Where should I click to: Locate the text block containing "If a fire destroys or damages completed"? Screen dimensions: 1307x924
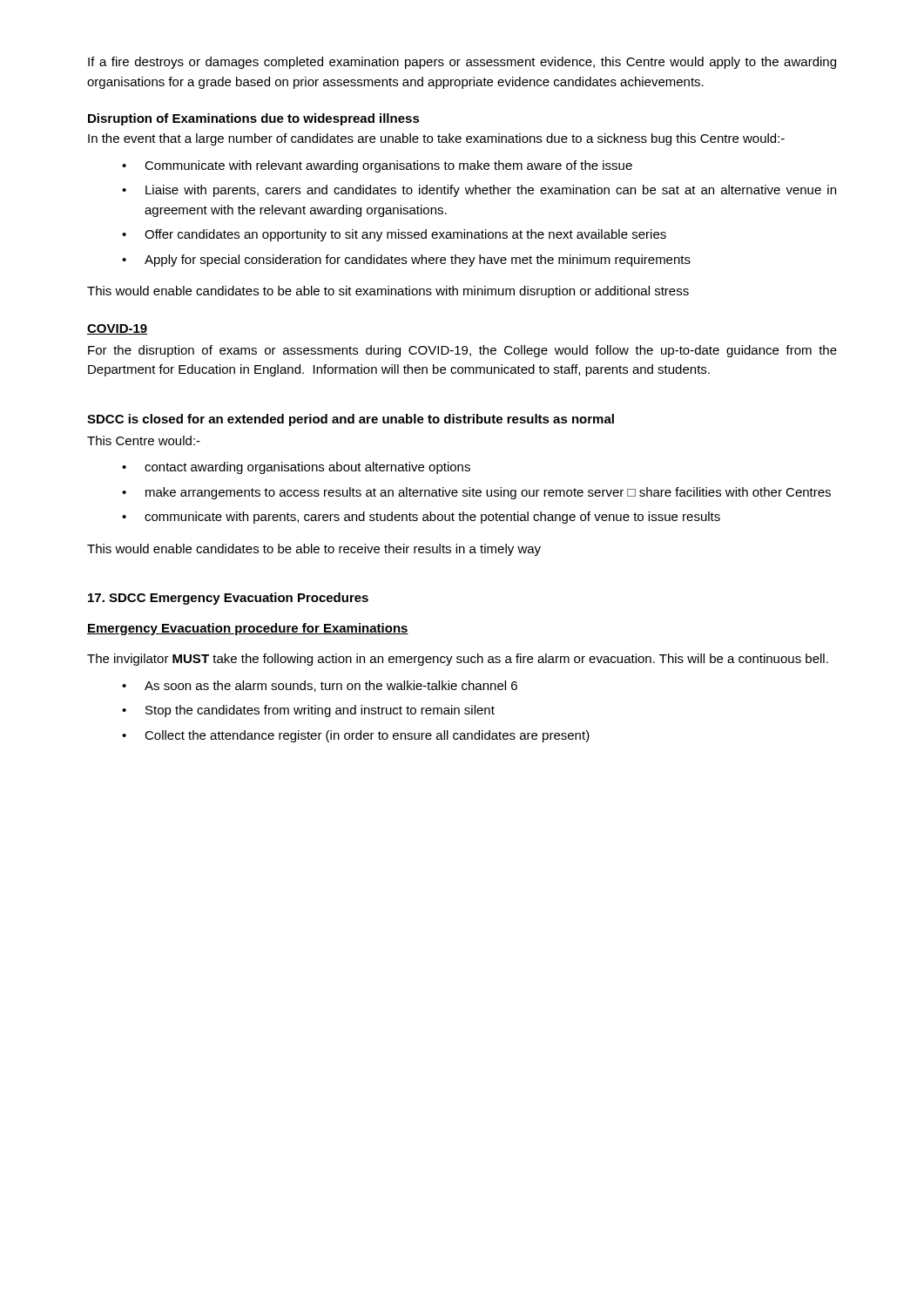462,71
